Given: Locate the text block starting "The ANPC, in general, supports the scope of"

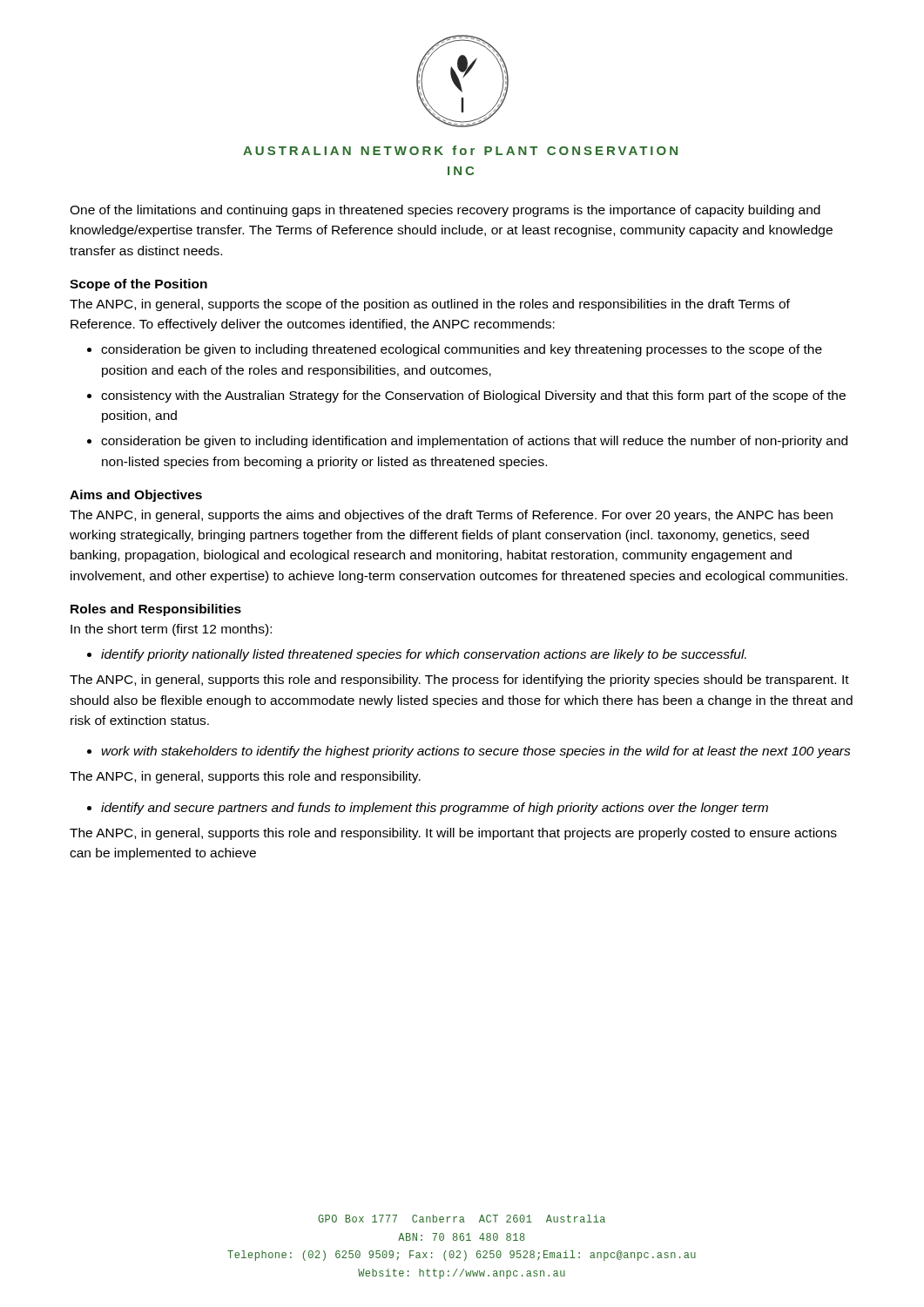Looking at the screenshot, I should [430, 314].
